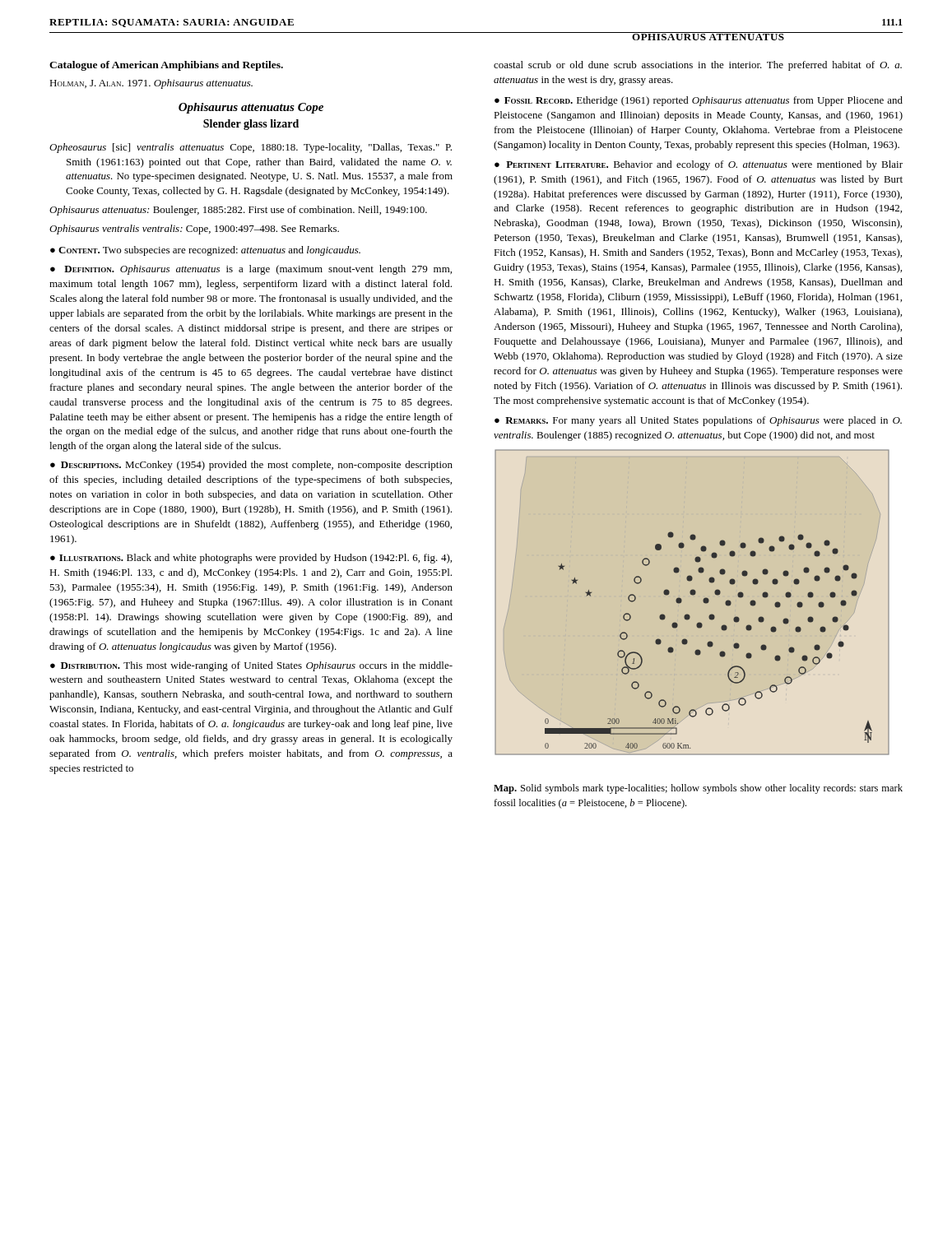
Task: Point to the block beginning "Ophisaurus attenuatus: Boulenger, 1885:282. First use"
Action: click(x=238, y=210)
